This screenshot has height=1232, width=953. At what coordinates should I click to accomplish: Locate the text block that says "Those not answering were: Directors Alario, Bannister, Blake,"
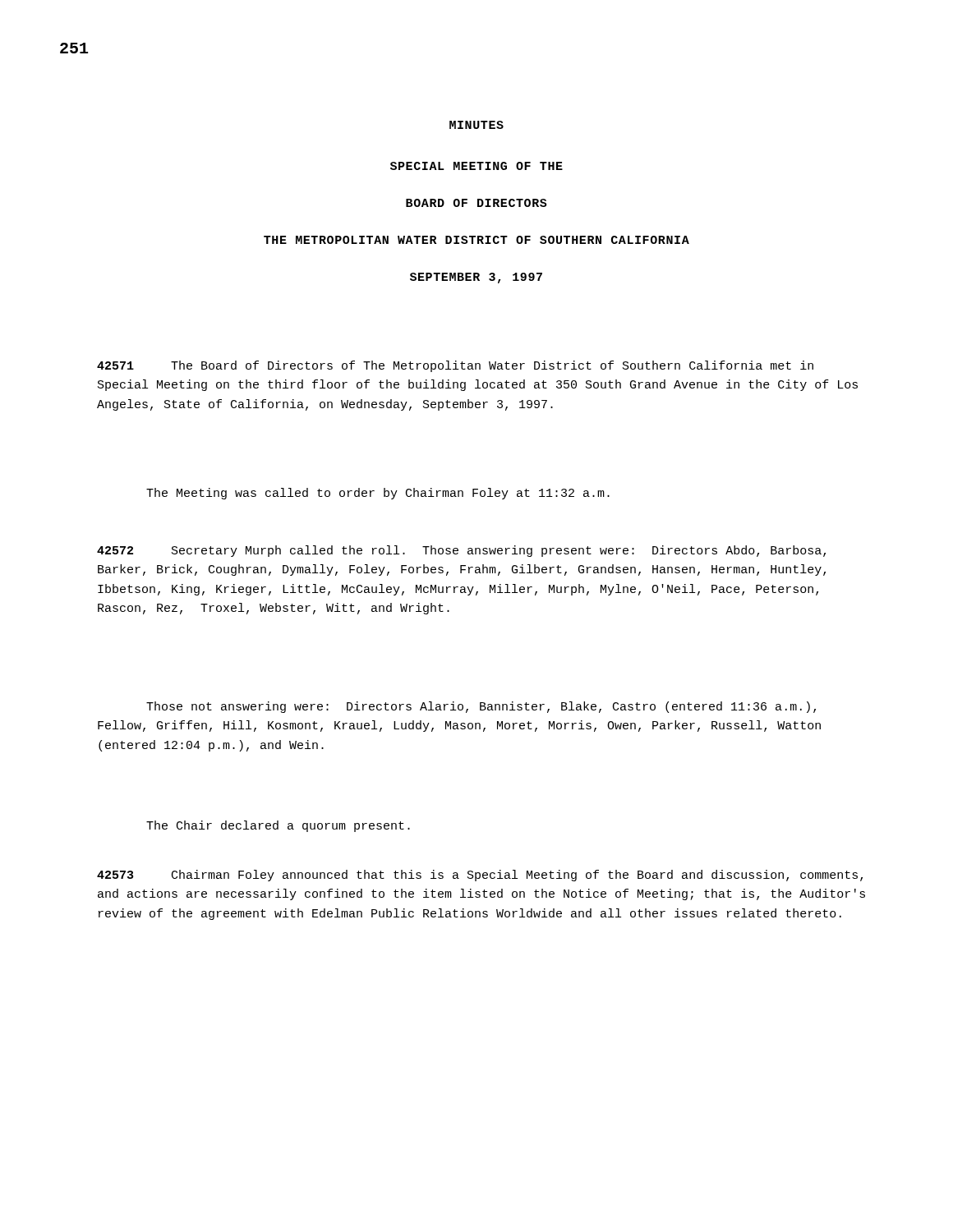pos(459,727)
